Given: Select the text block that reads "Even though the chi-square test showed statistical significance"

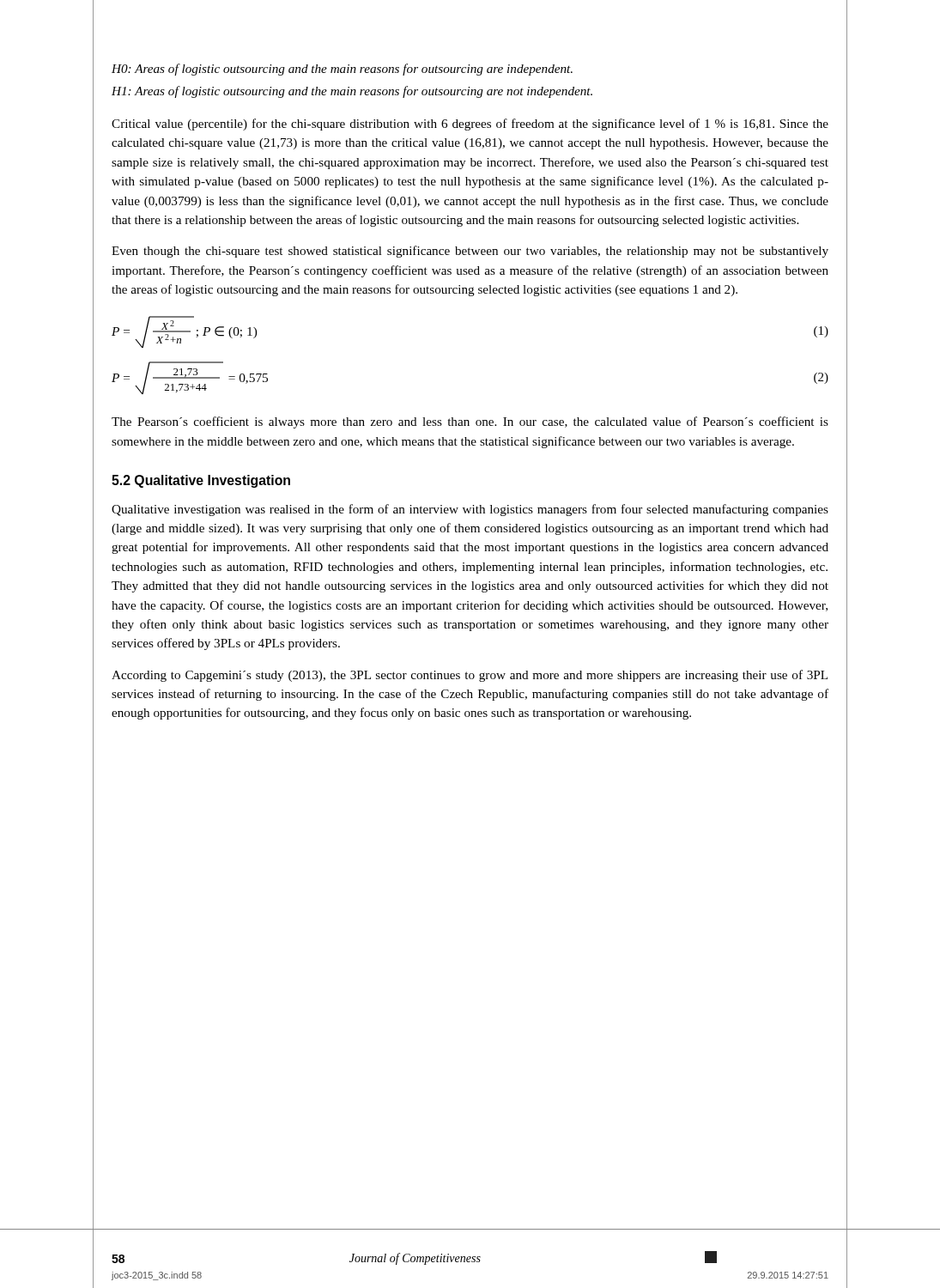Looking at the screenshot, I should 470,270.
